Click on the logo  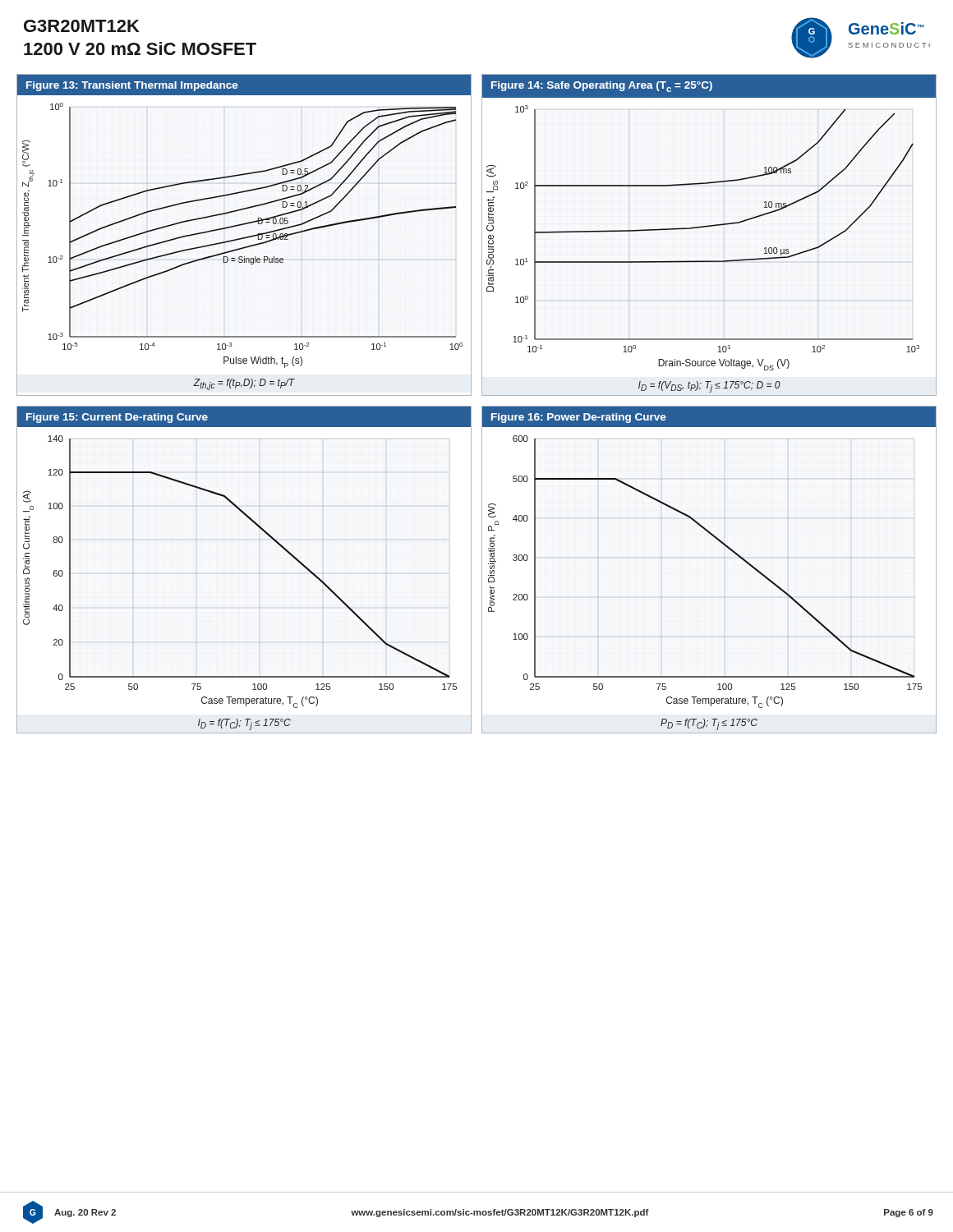click(x=860, y=39)
